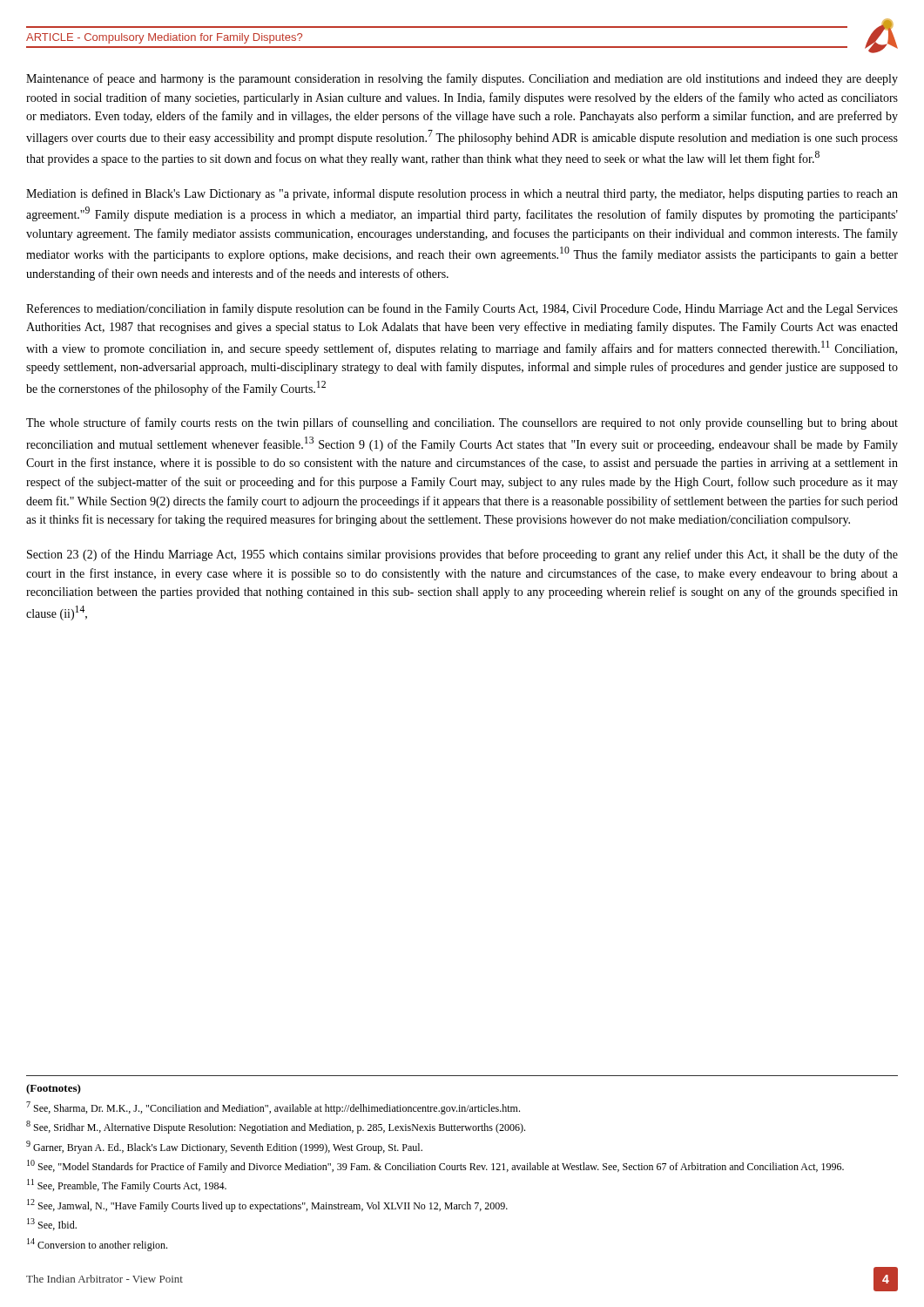Viewport: 924px width, 1307px height.
Task: Select the element starting "12 See, Jamwal, N., "Have"
Action: coord(267,1204)
